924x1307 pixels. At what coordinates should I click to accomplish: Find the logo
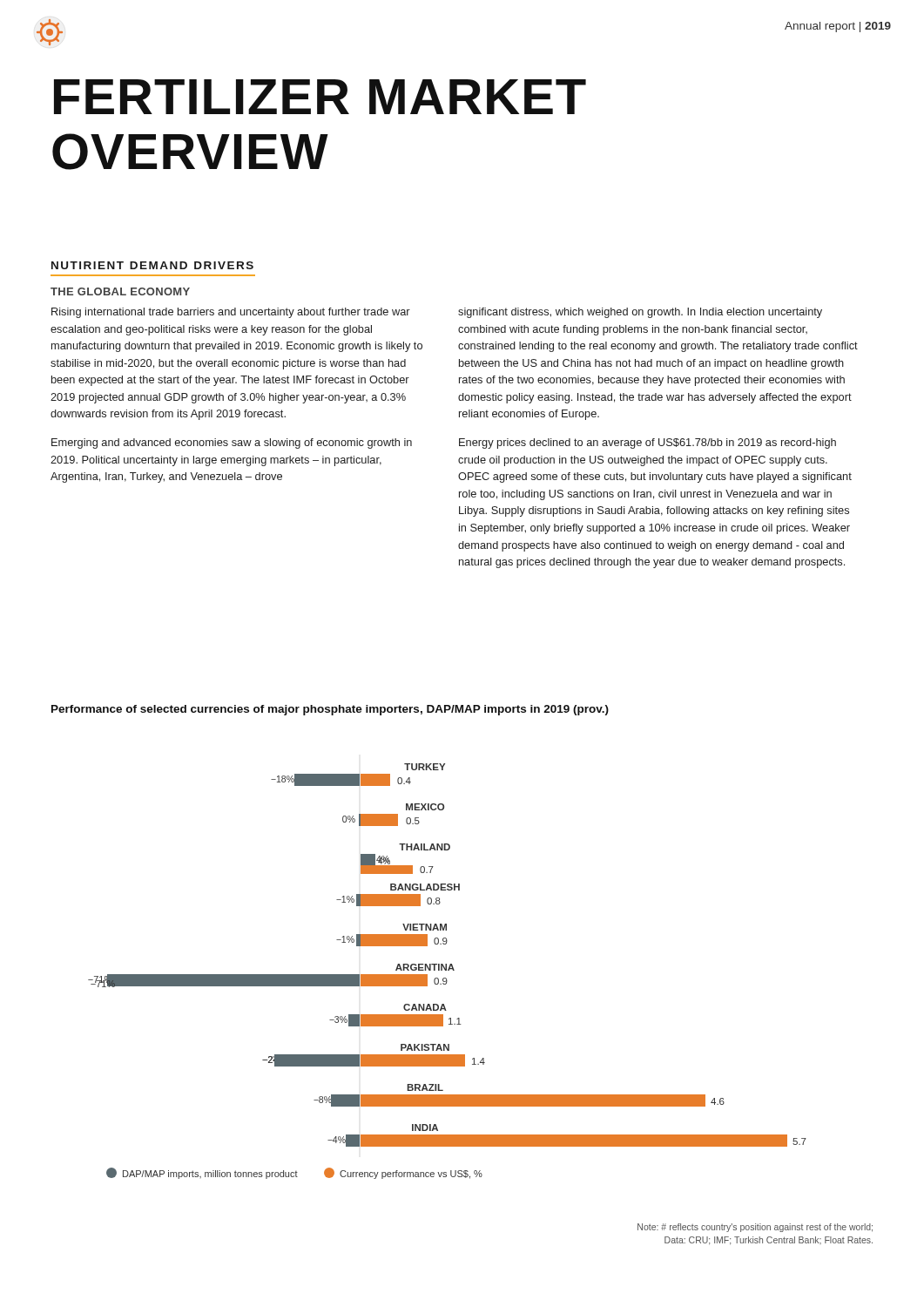tap(50, 34)
